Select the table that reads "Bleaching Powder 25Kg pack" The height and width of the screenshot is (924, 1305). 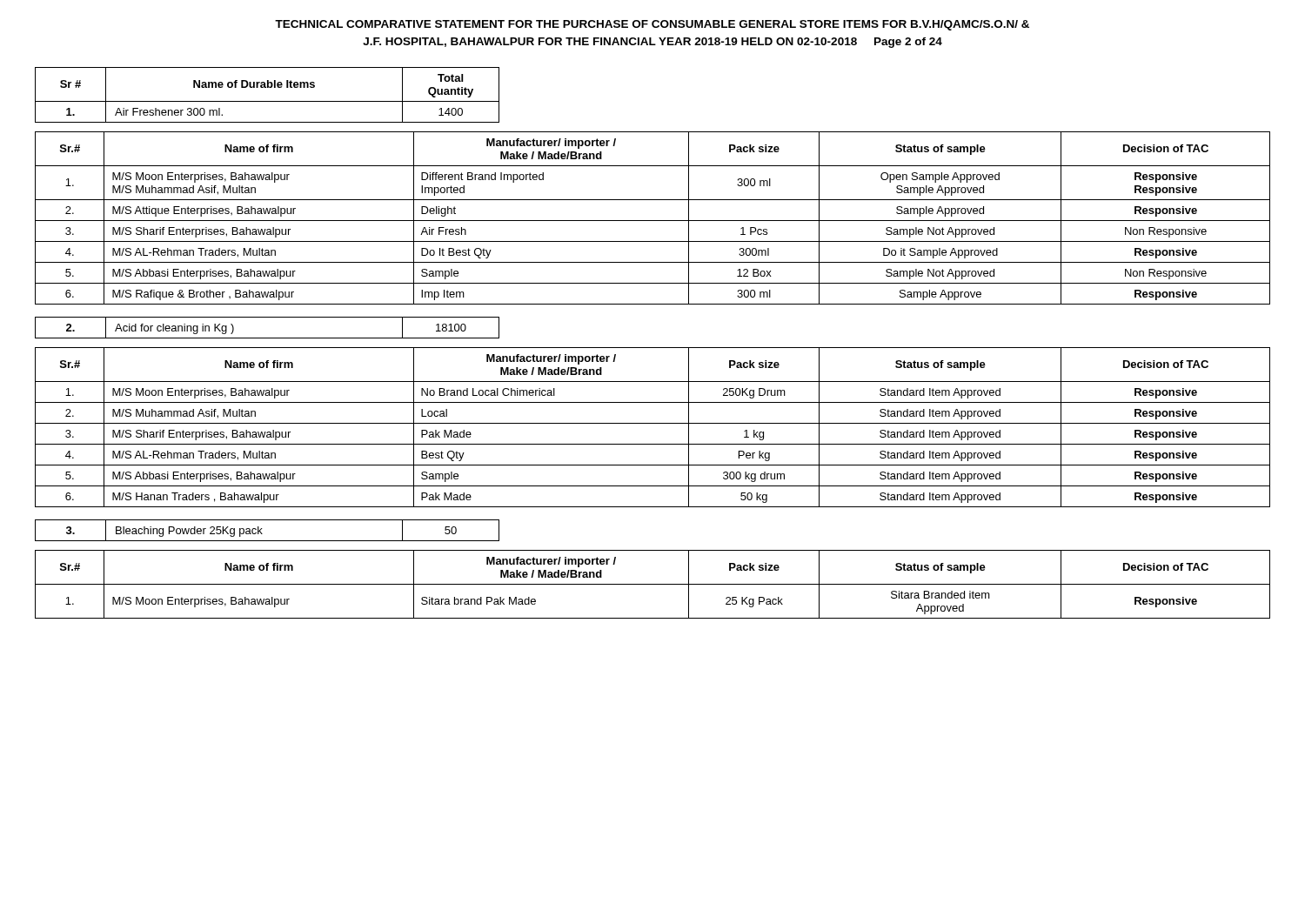coord(652,530)
